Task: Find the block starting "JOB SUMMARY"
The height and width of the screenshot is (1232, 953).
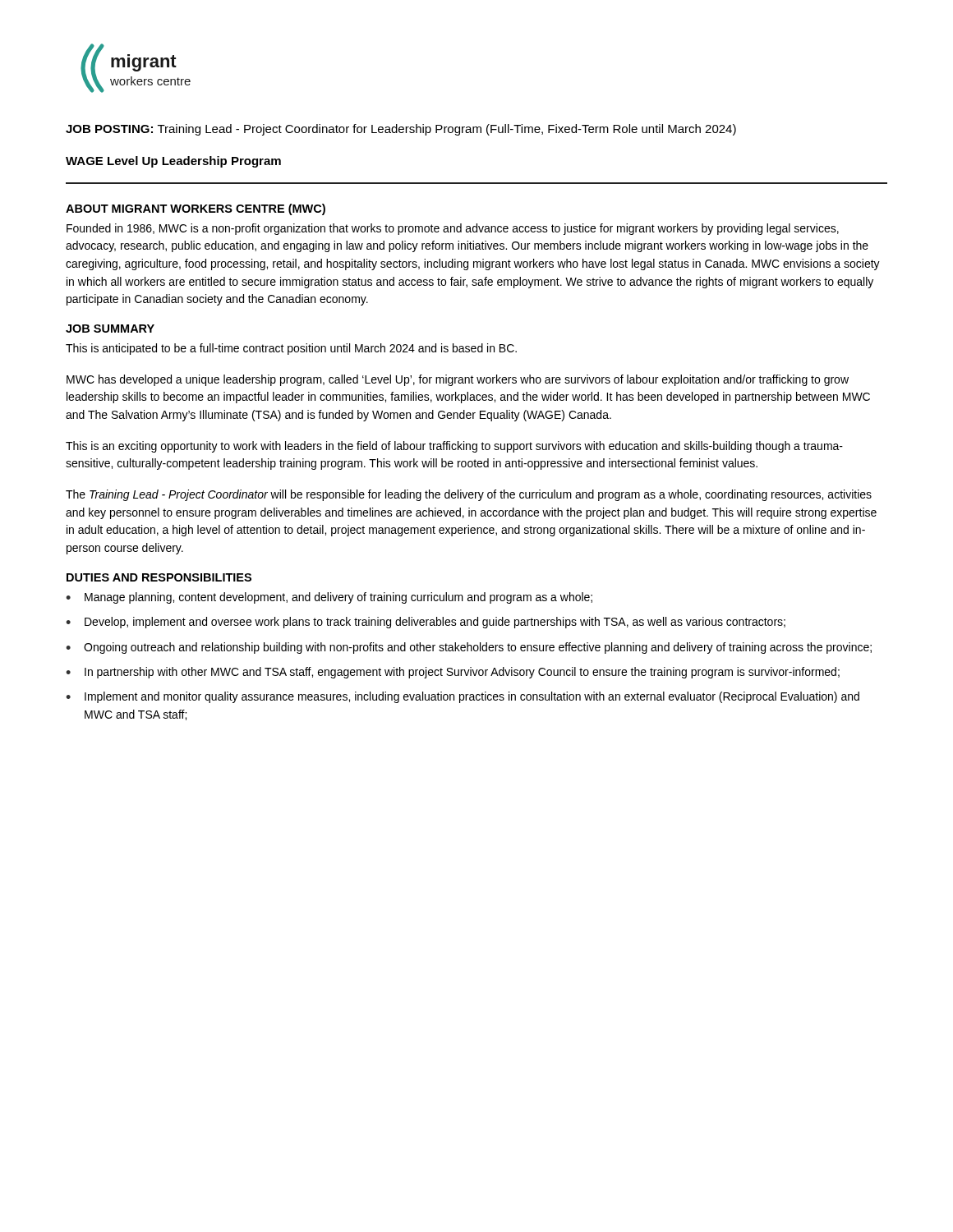Action: 110,329
